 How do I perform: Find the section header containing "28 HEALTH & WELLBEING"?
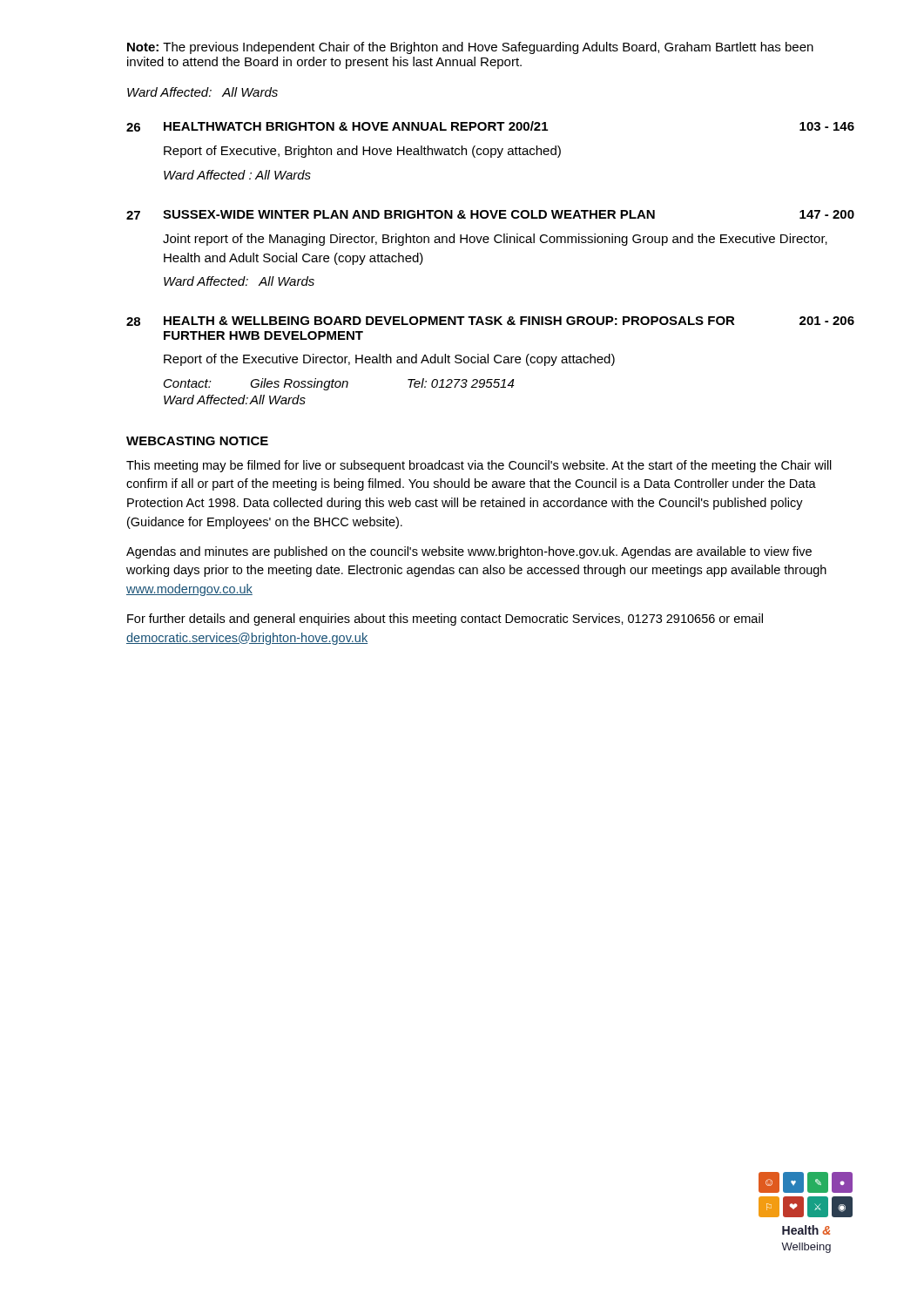(x=490, y=360)
